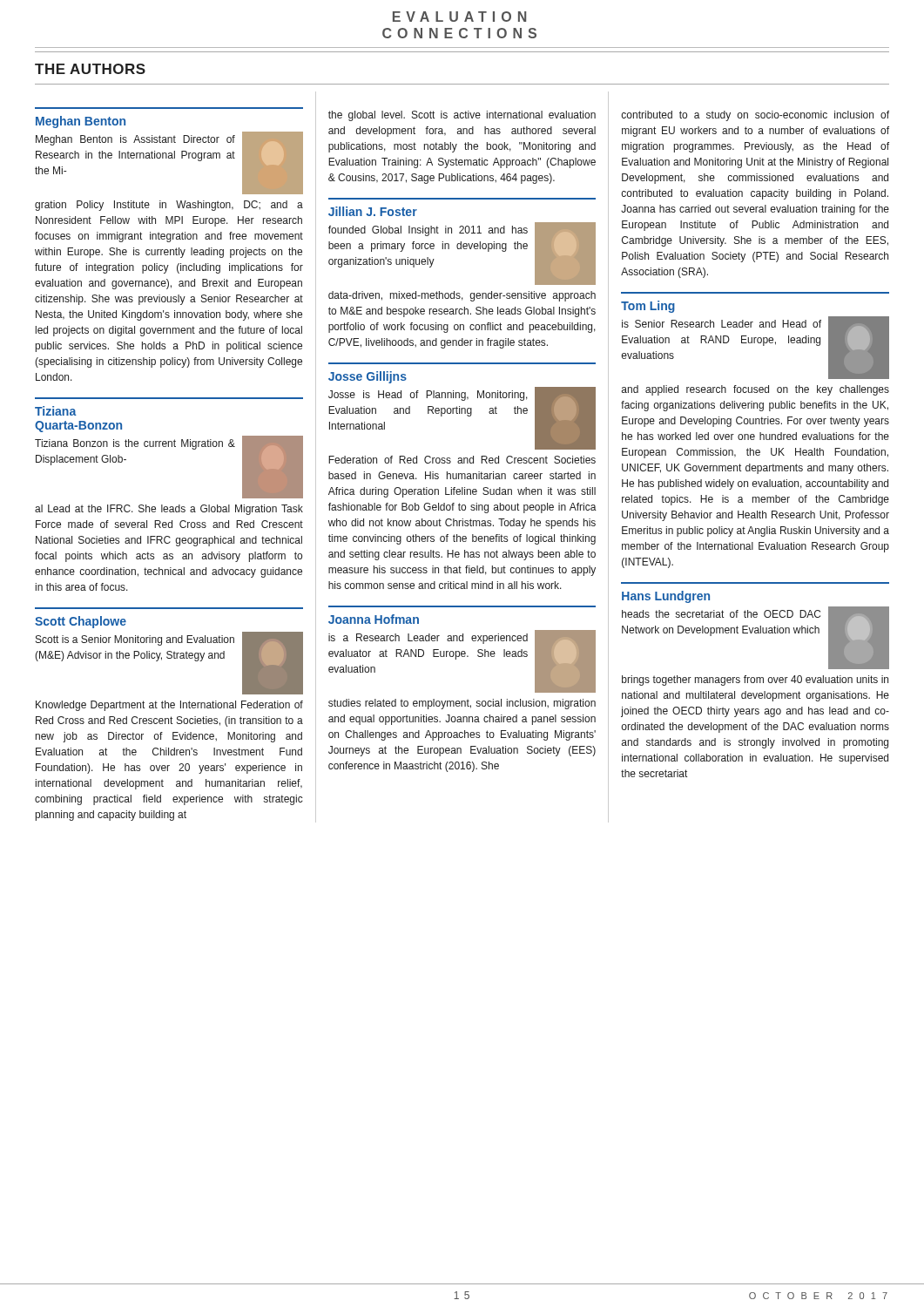Click the passage that begins "studies related to employment, social"
Image resolution: width=924 pixels, height=1307 pixels.
(x=462, y=735)
